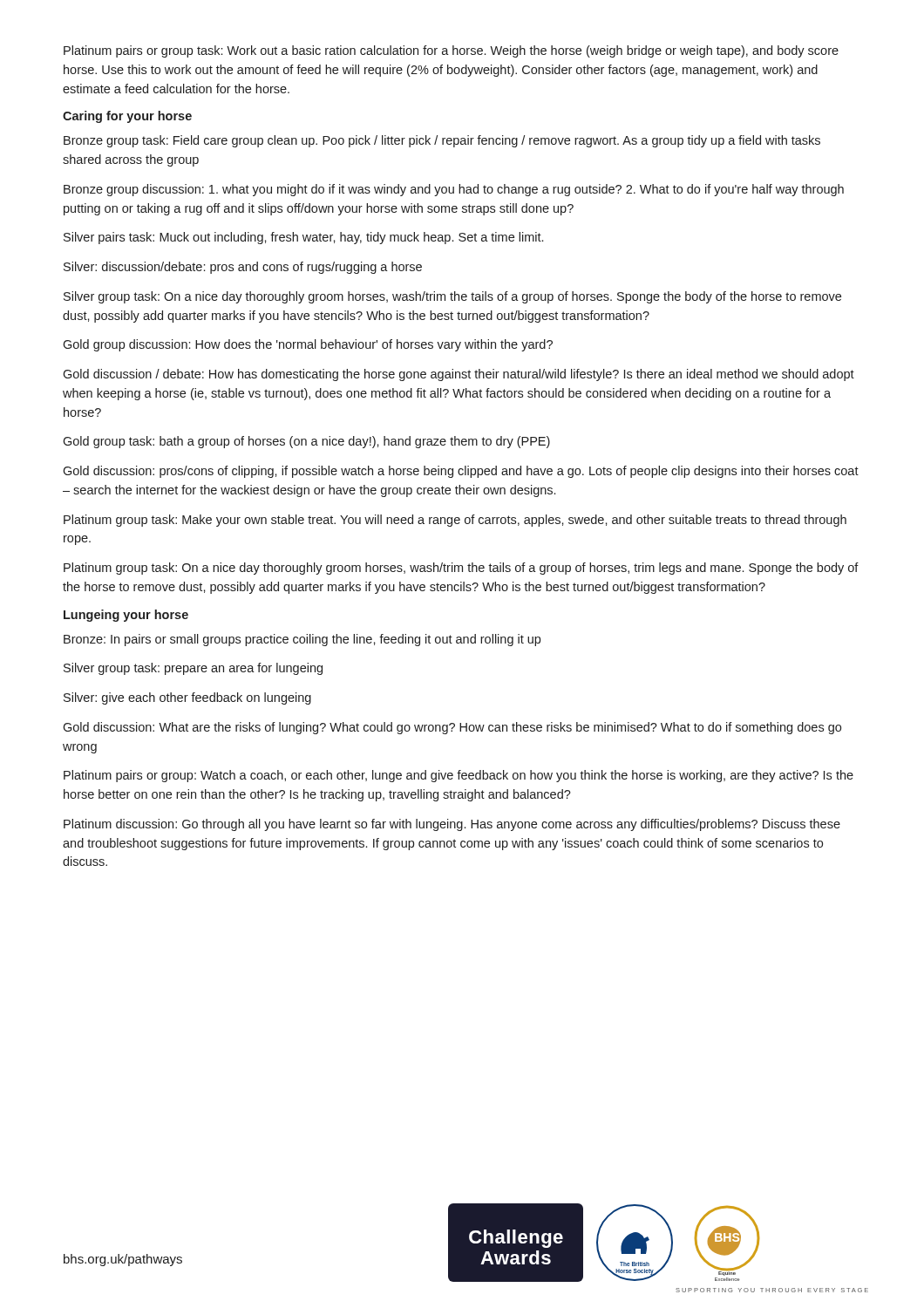Click the passage that begins "Gold discussion: What are the risks of lunging?"
The height and width of the screenshot is (1308, 924).
[x=452, y=737]
